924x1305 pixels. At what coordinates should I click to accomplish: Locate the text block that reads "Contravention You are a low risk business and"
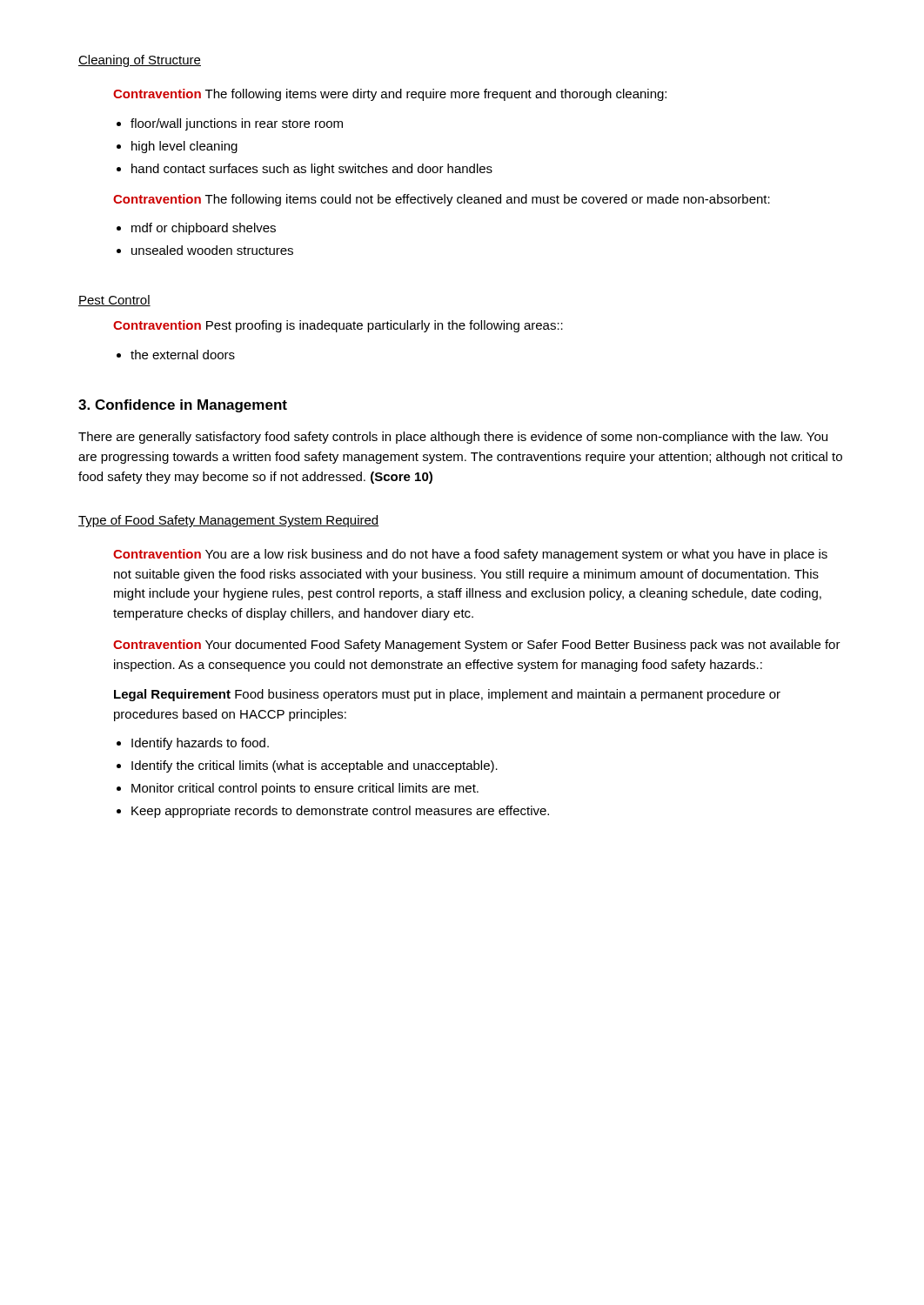pyautogui.click(x=470, y=583)
